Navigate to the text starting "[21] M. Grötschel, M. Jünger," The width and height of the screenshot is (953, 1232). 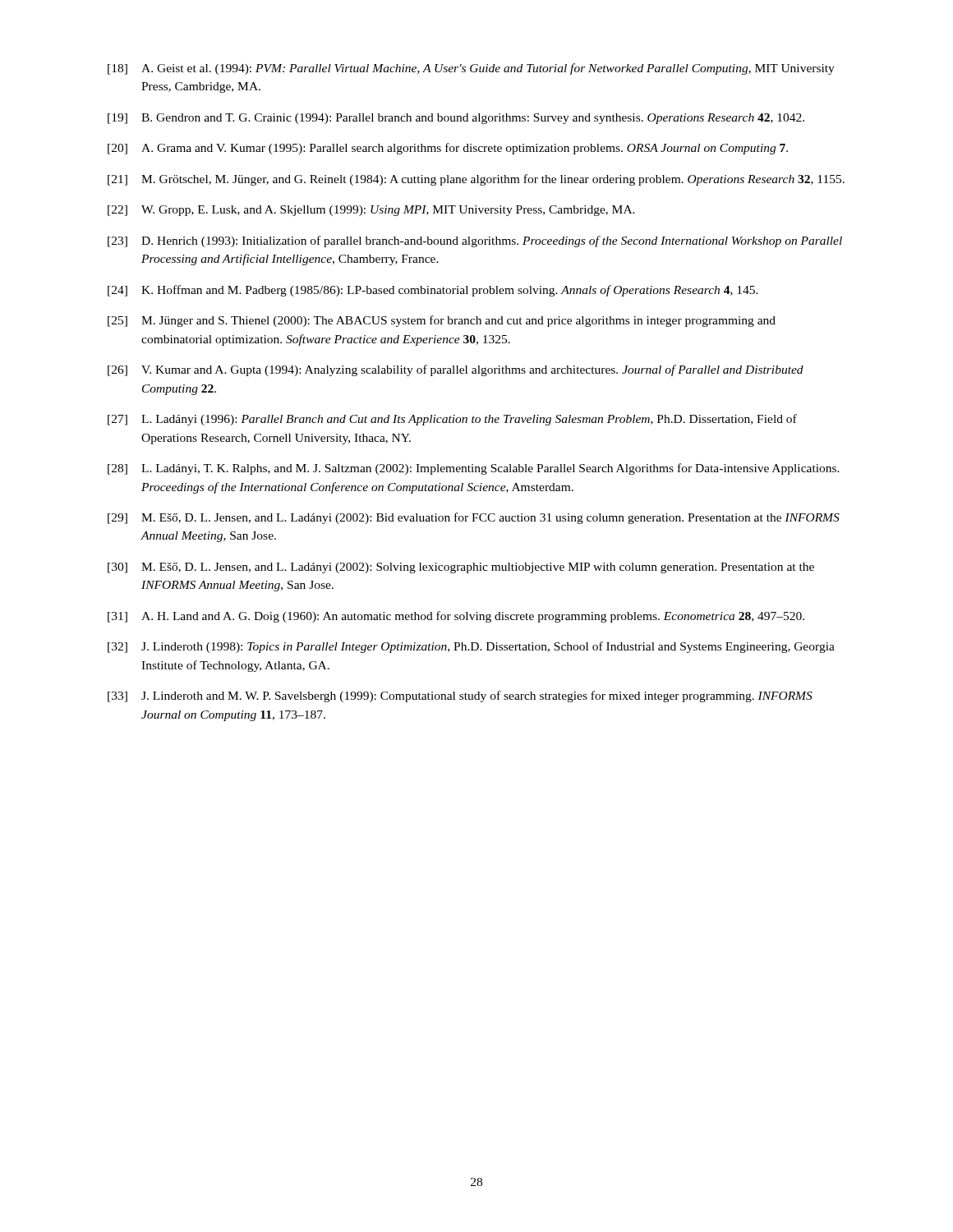coord(476,179)
